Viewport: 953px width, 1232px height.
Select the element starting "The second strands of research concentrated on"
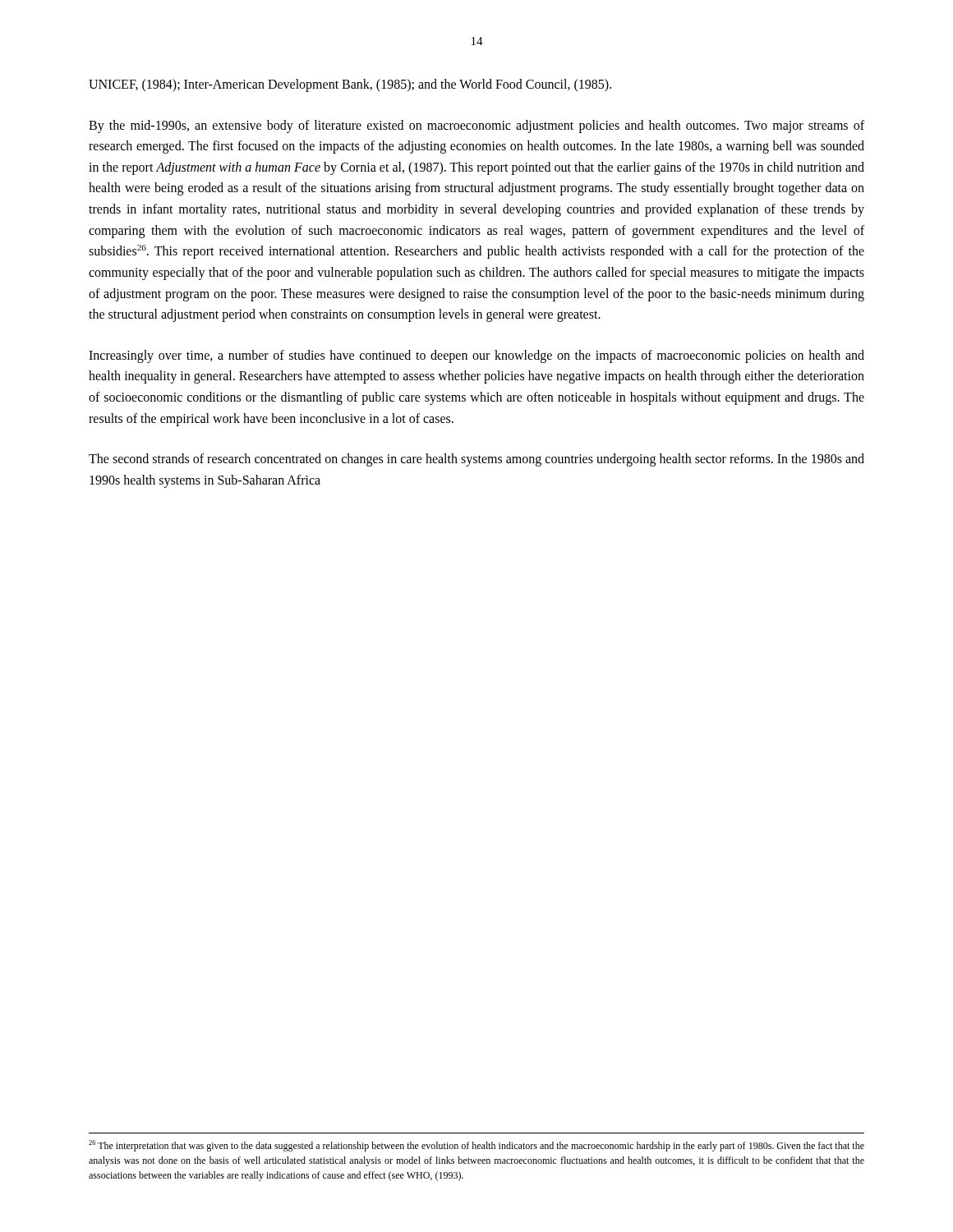(476, 469)
